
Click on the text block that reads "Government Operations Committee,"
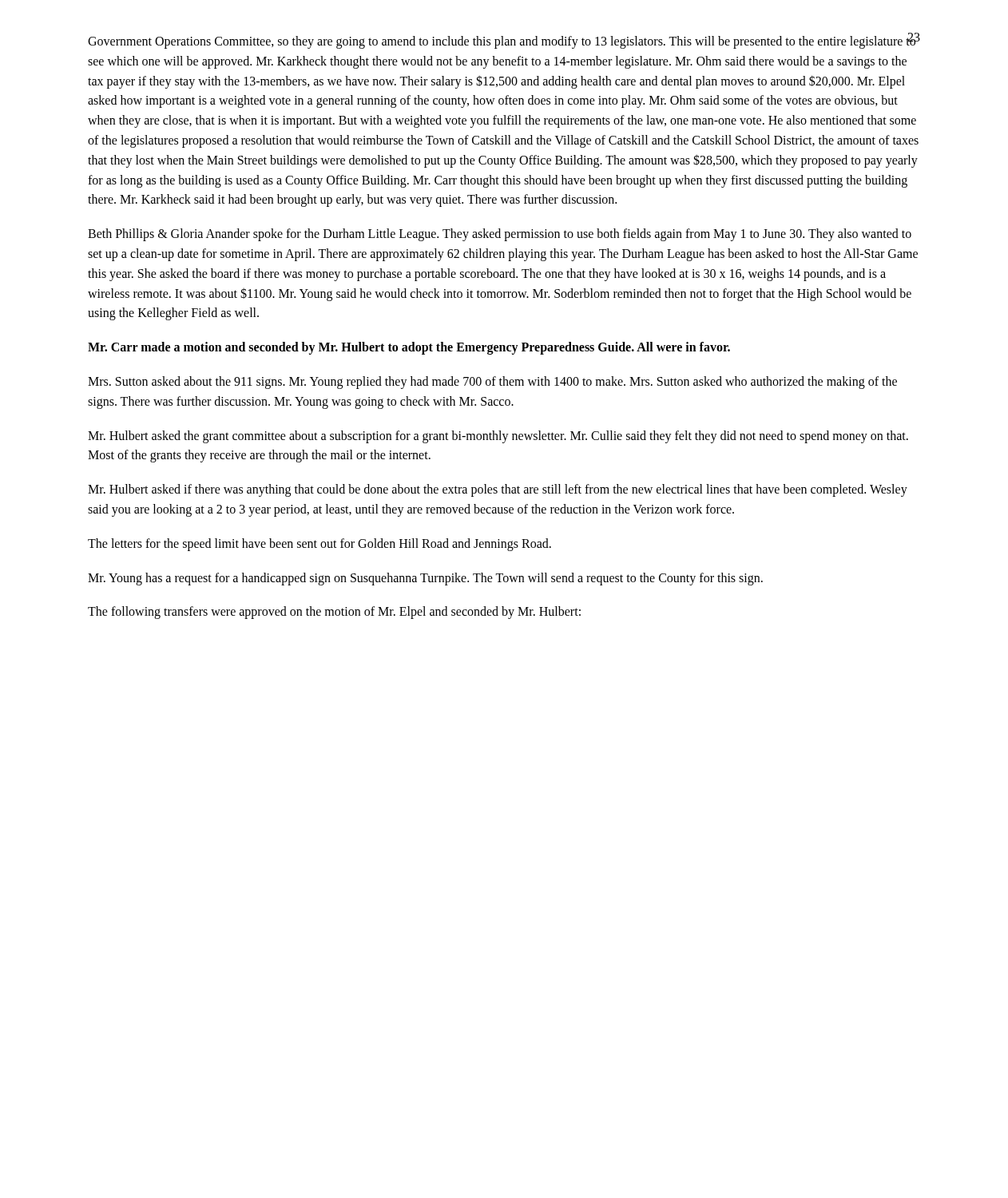(504, 121)
